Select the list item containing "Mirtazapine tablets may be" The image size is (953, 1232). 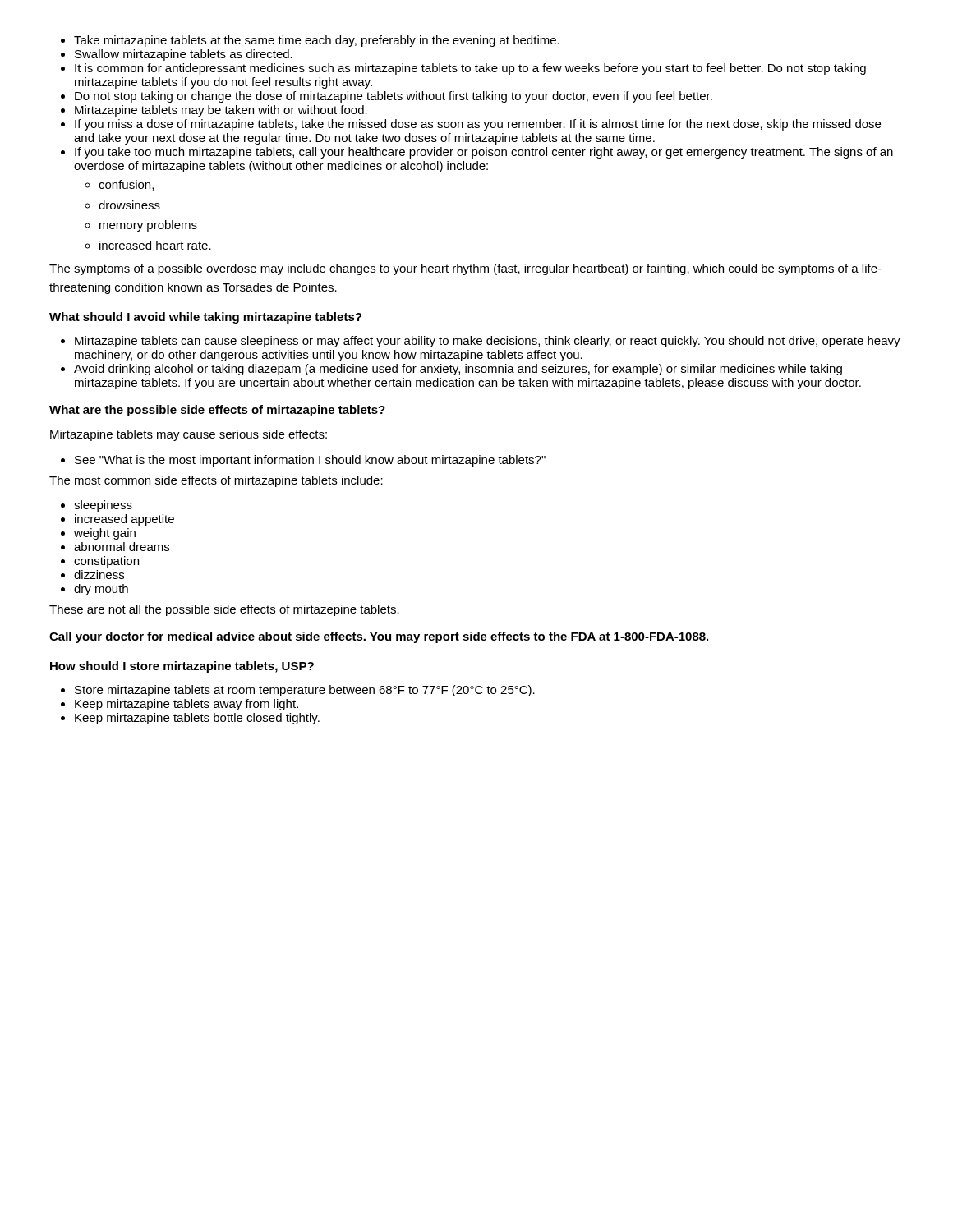(x=489, y=110)
